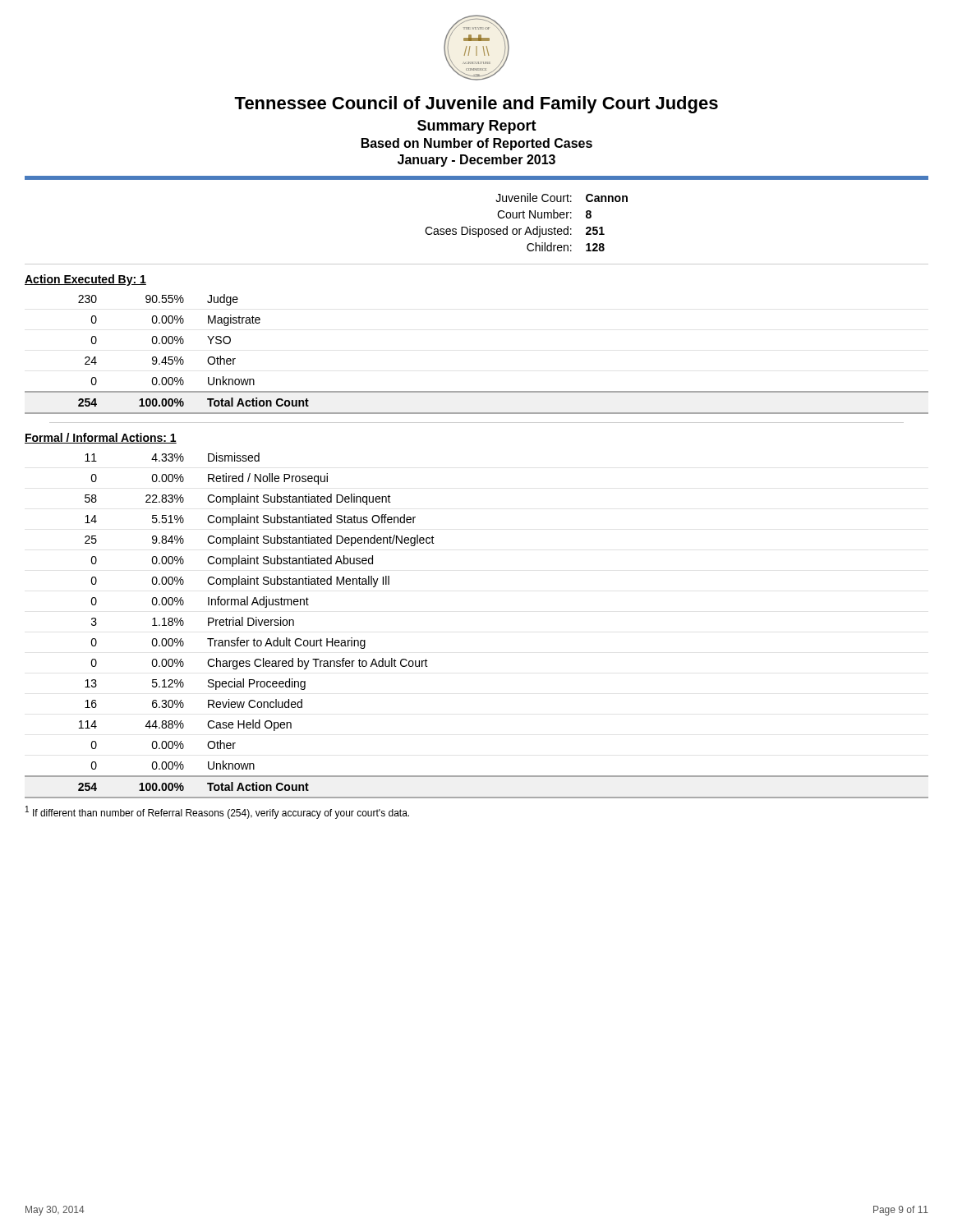Find the text starting "Cases Disposed or Adjusted:"

500,230
